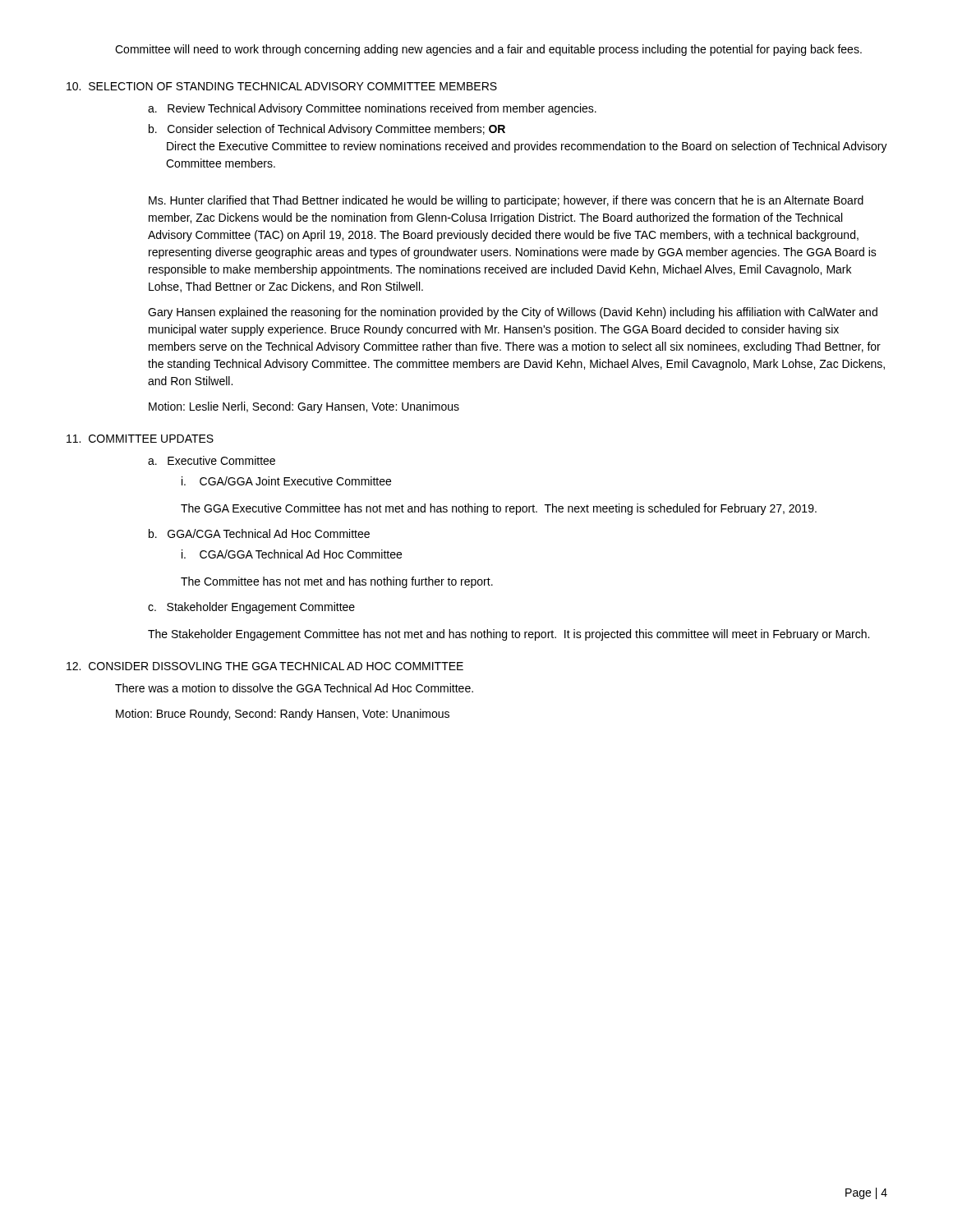The image size is (953, 1232).
Task: Locate the text block with the text "Committee will need to"
Action: coord(501,50)
